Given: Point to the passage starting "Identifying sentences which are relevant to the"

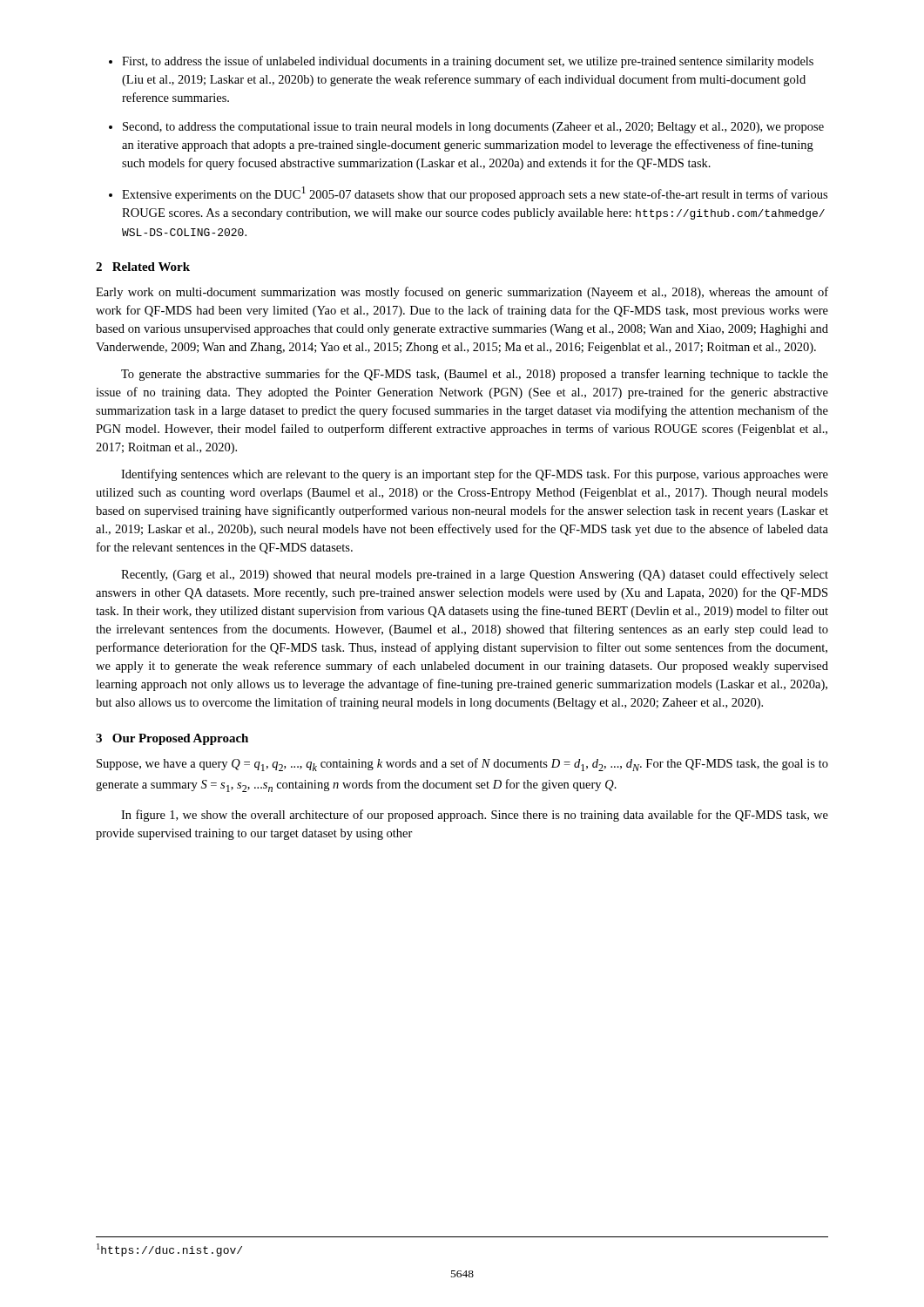Looking at the screenshot, I should tap(462, 511).
